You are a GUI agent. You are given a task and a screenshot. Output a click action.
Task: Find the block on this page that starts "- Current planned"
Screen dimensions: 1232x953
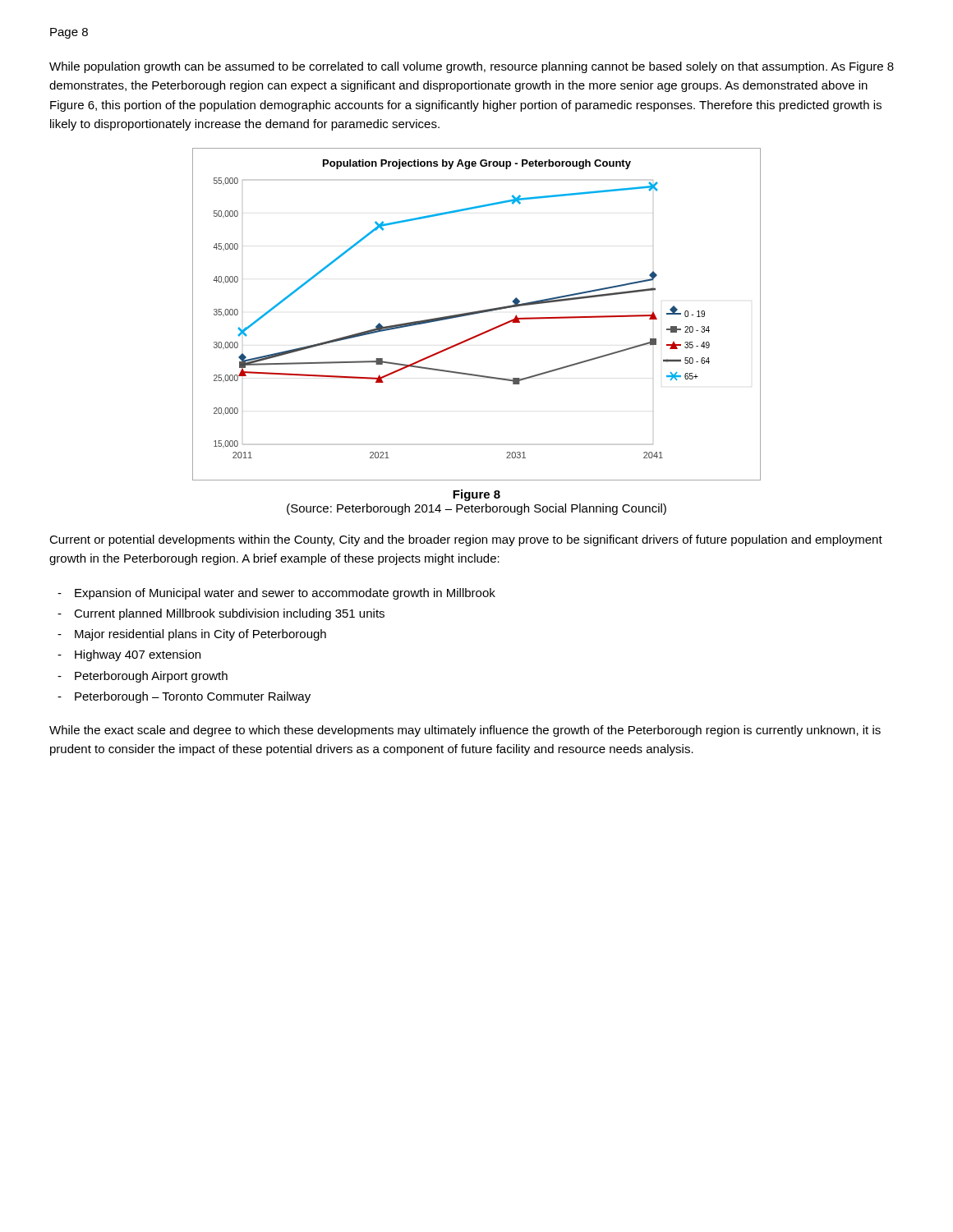(221, 613)
